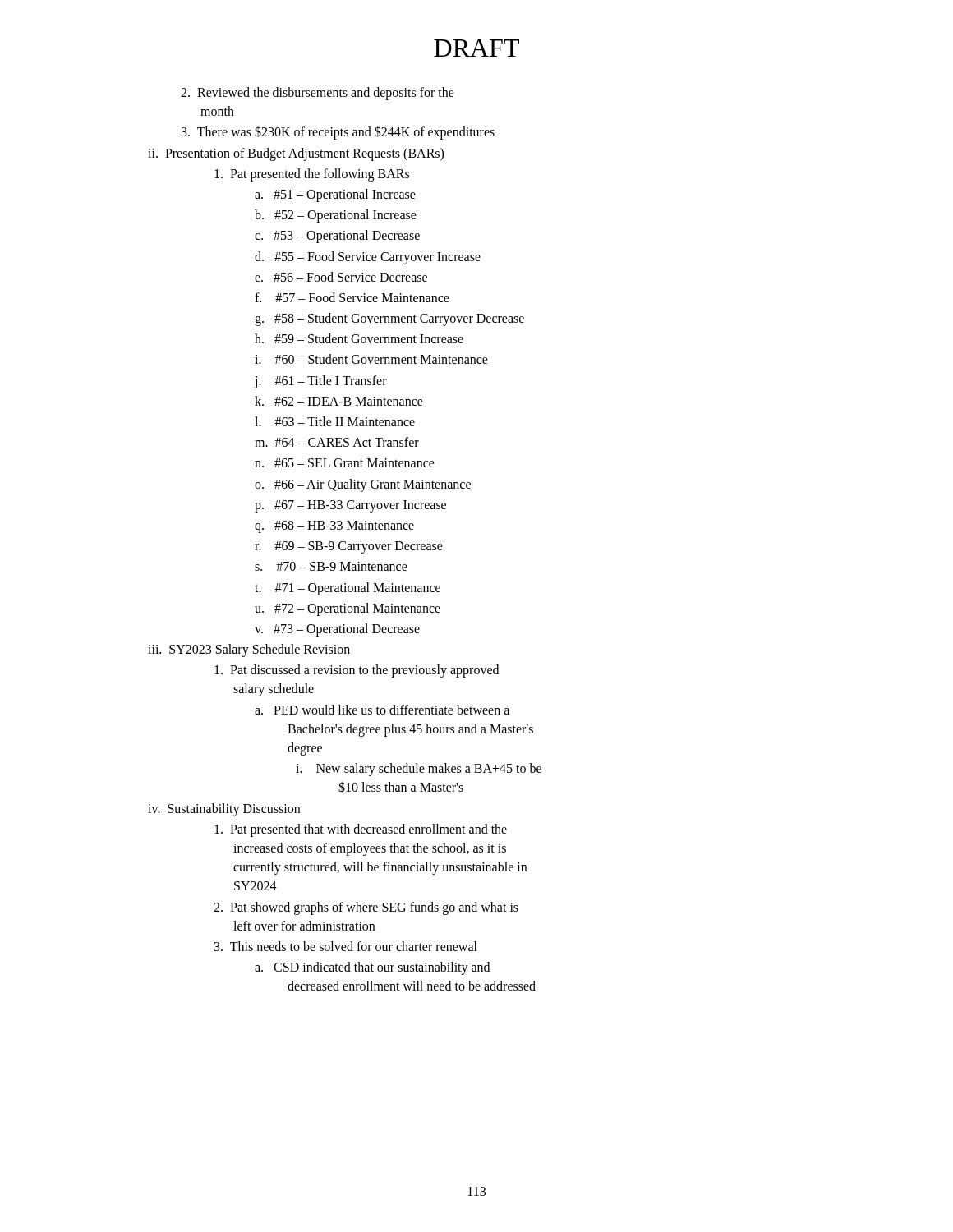This screenshot has height=1232, width=953.
Task: Click on the list item containing "2. Reviewed the disbursements and deposits for the"
Action: coord(317,102)
